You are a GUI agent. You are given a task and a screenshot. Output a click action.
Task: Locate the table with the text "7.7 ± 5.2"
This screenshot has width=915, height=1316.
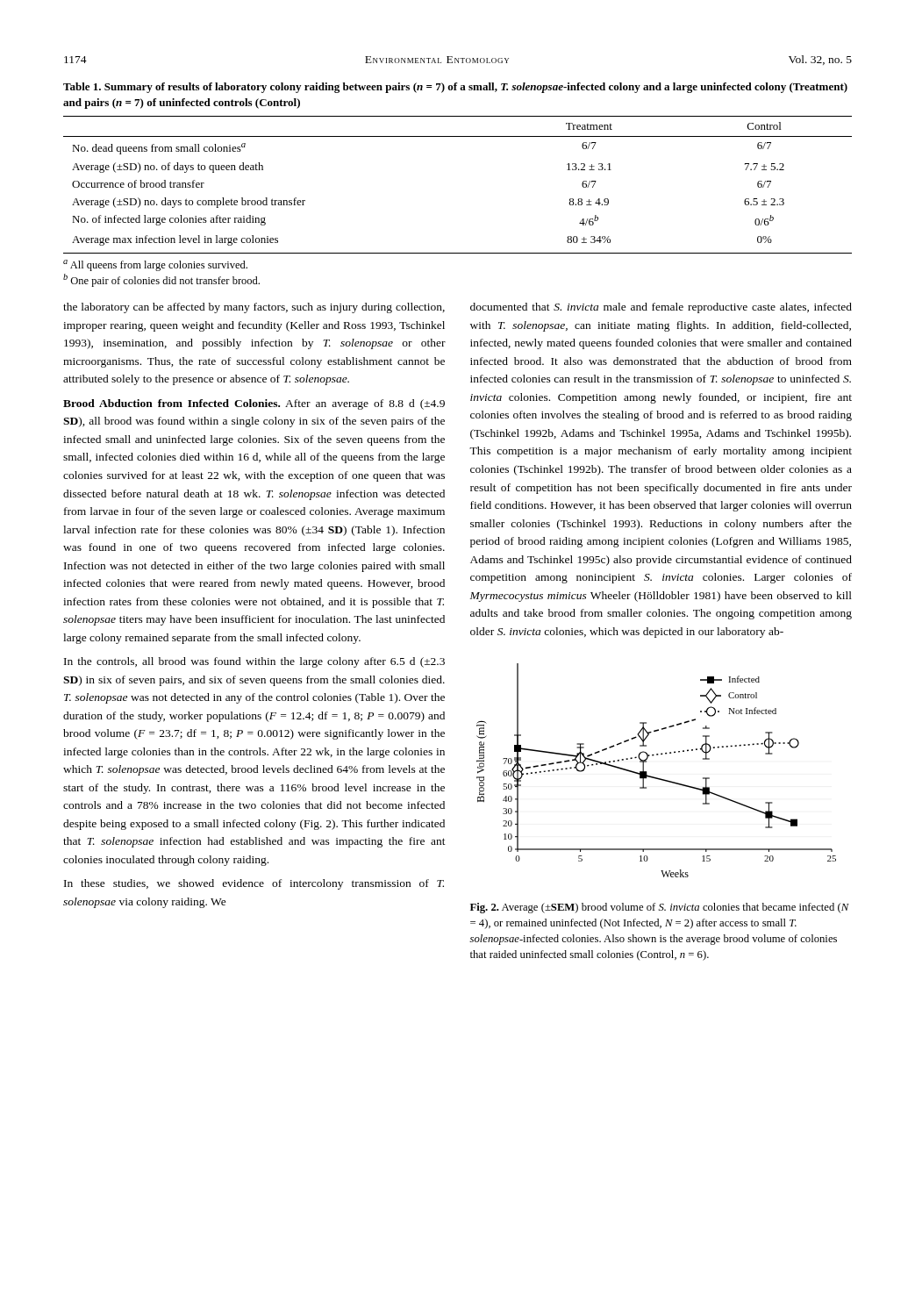click(458, 185)
